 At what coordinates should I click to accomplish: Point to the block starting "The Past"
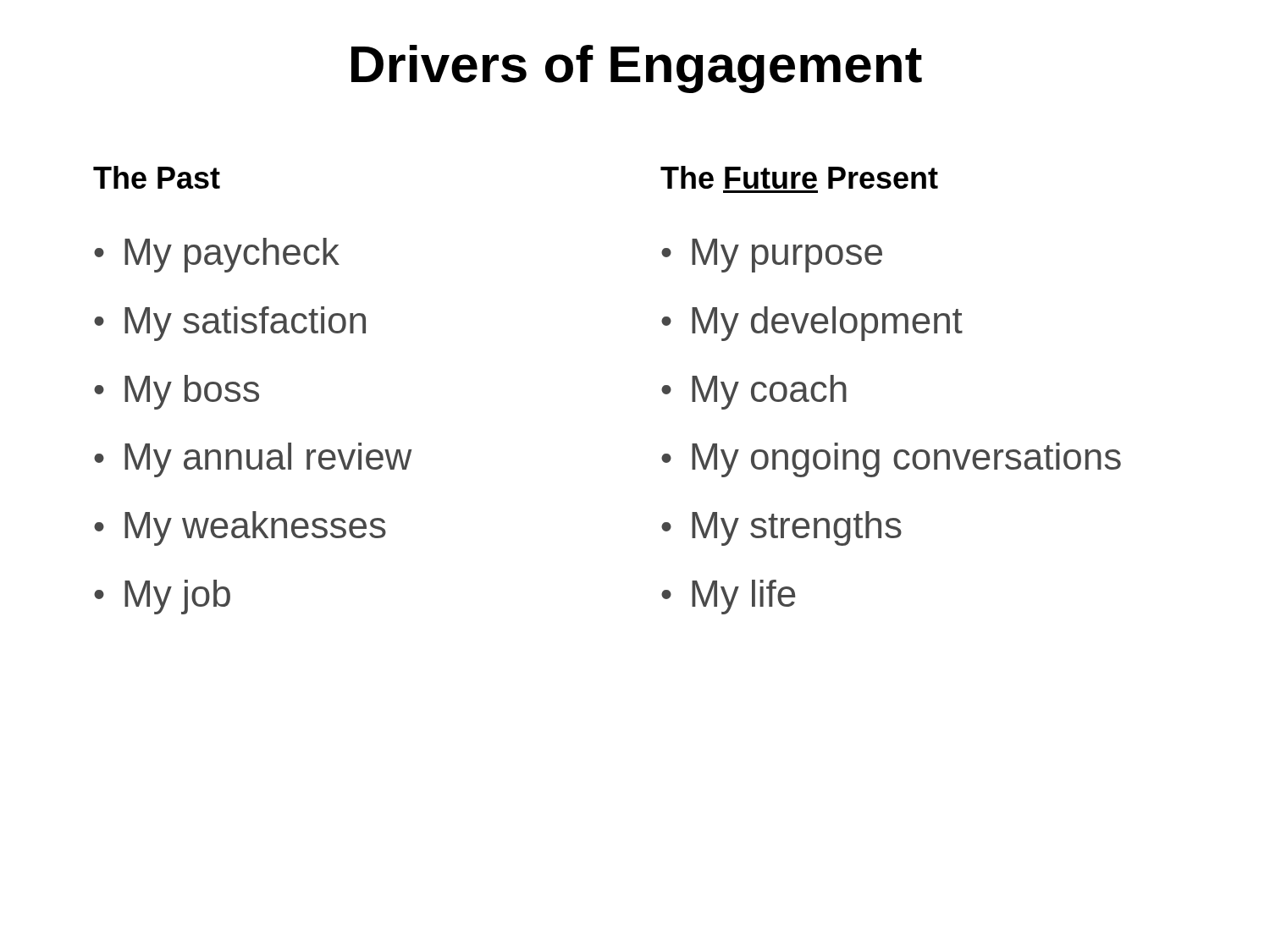(157, 177)
